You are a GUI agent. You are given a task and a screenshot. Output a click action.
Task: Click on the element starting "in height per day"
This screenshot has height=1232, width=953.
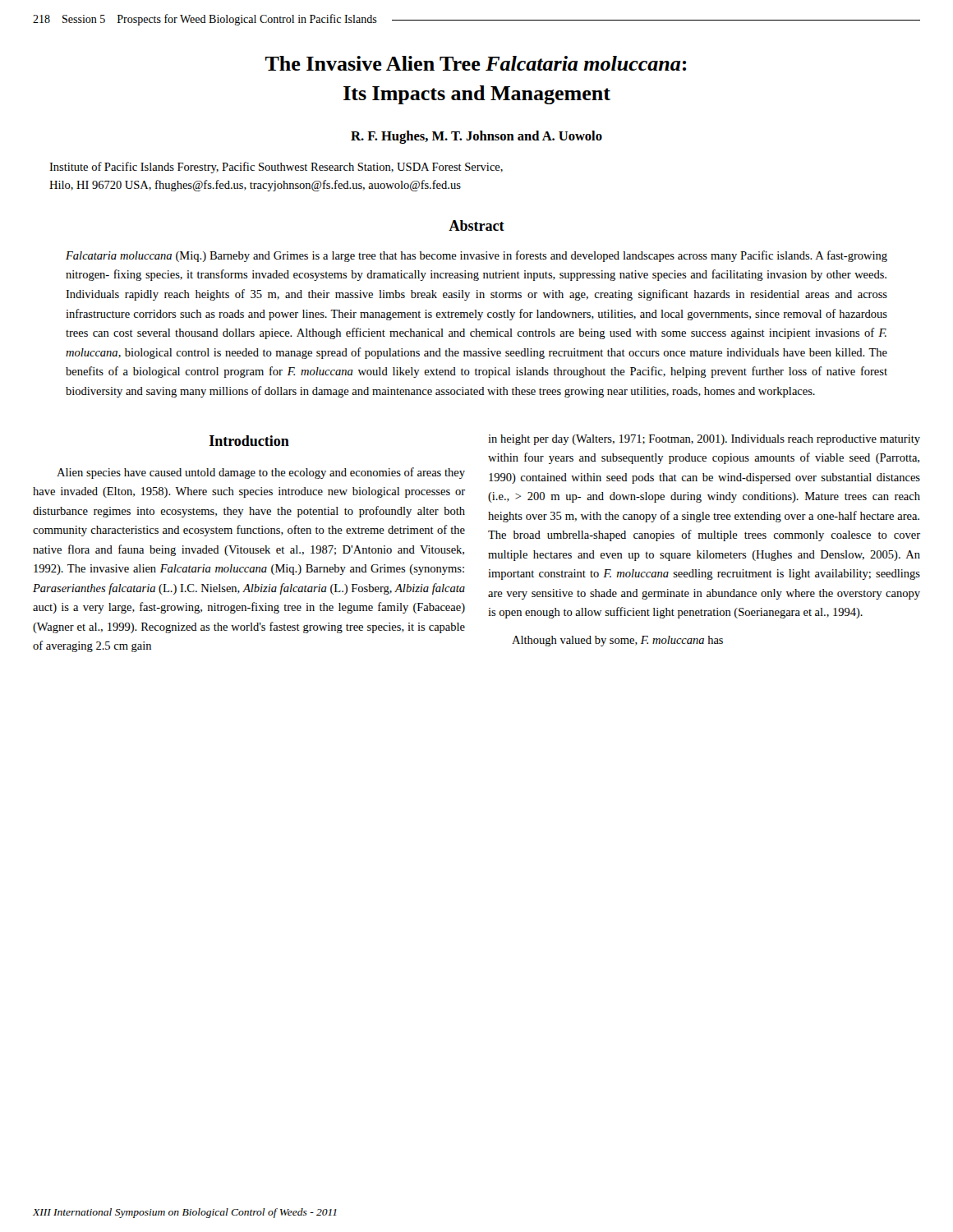(x=704, y=539)
